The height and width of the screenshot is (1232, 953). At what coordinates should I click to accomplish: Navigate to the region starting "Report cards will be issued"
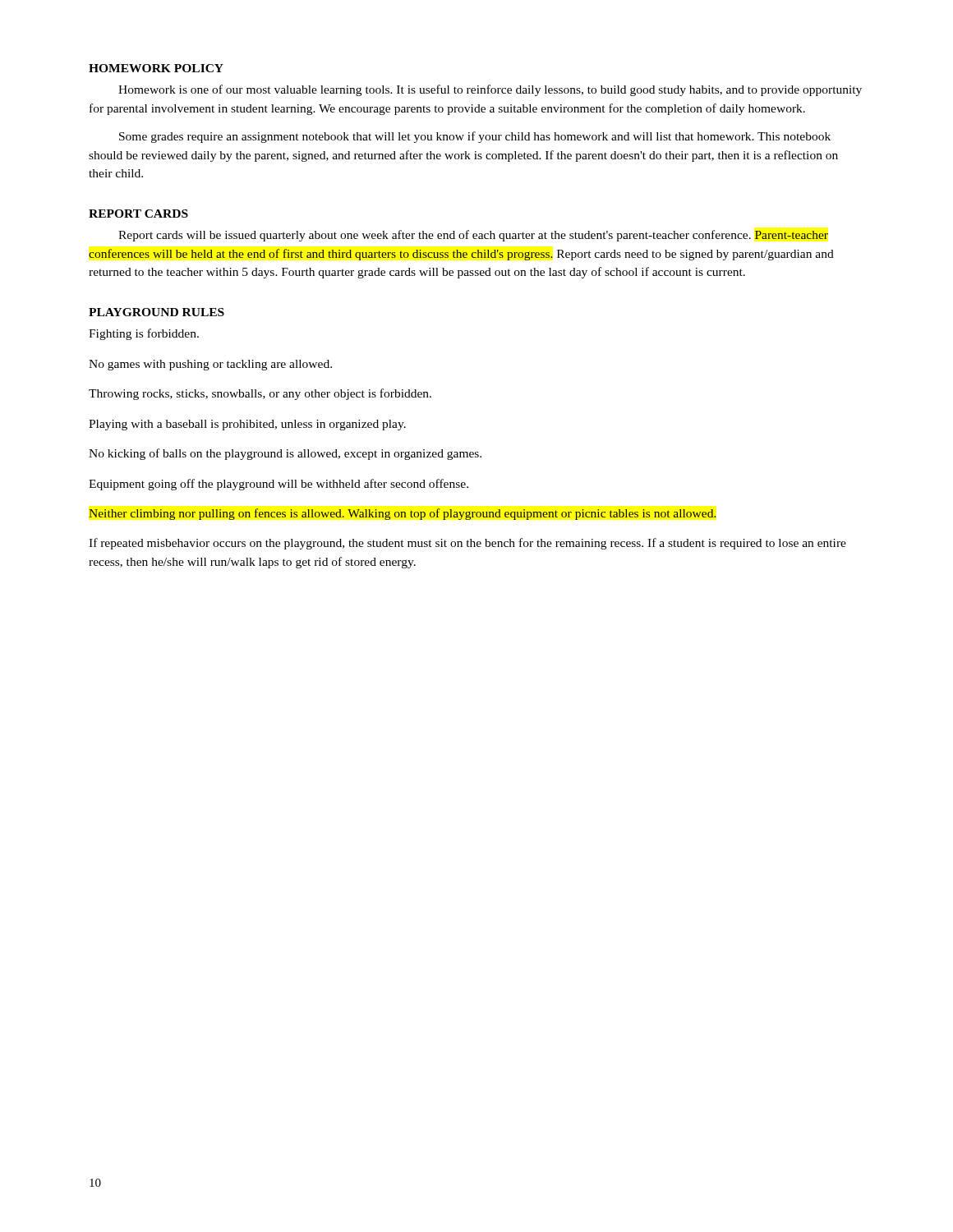461,253
